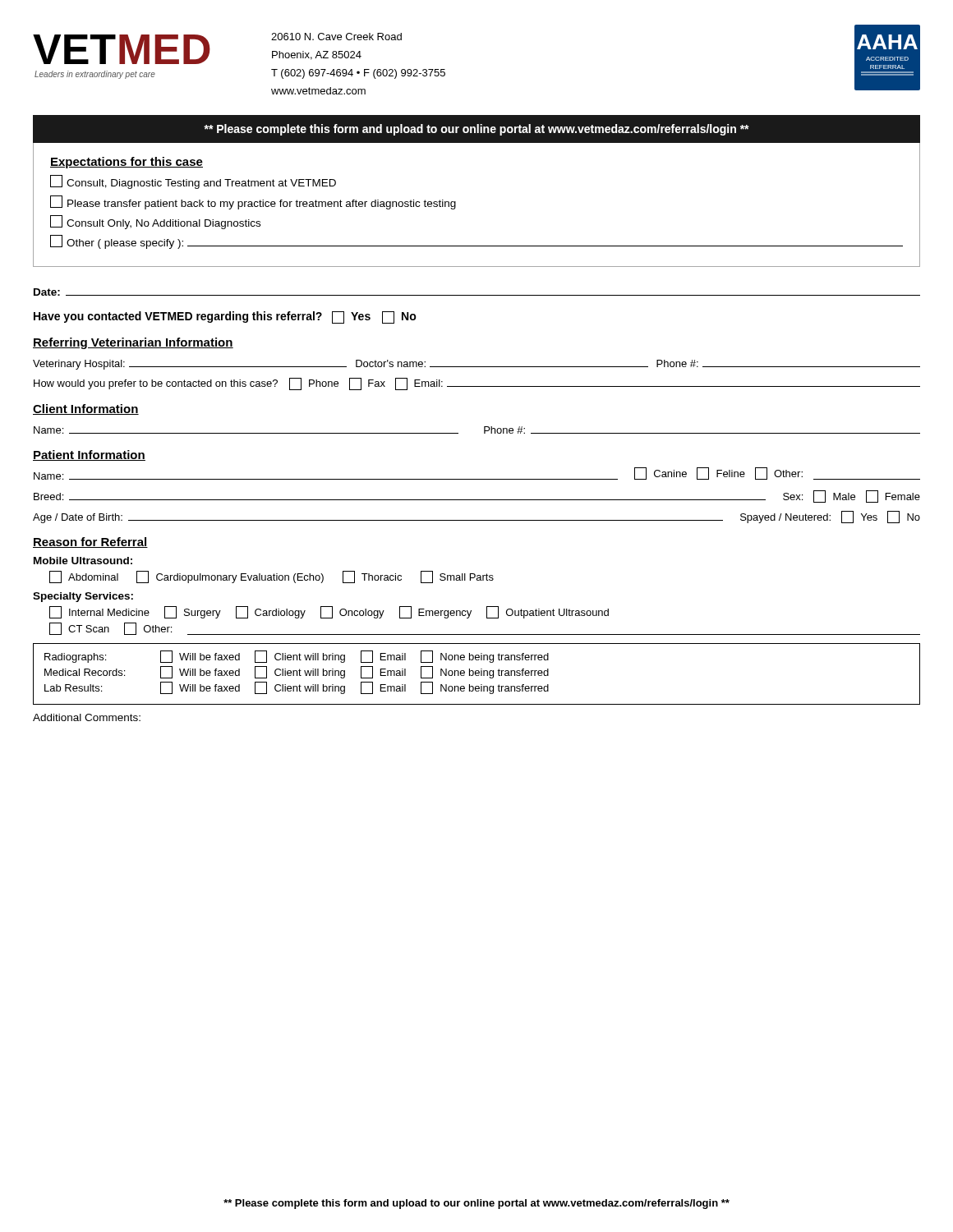Find the table
Image resolution: width=953 pixels, height=1232 pixels.
(x=476, y=674)
